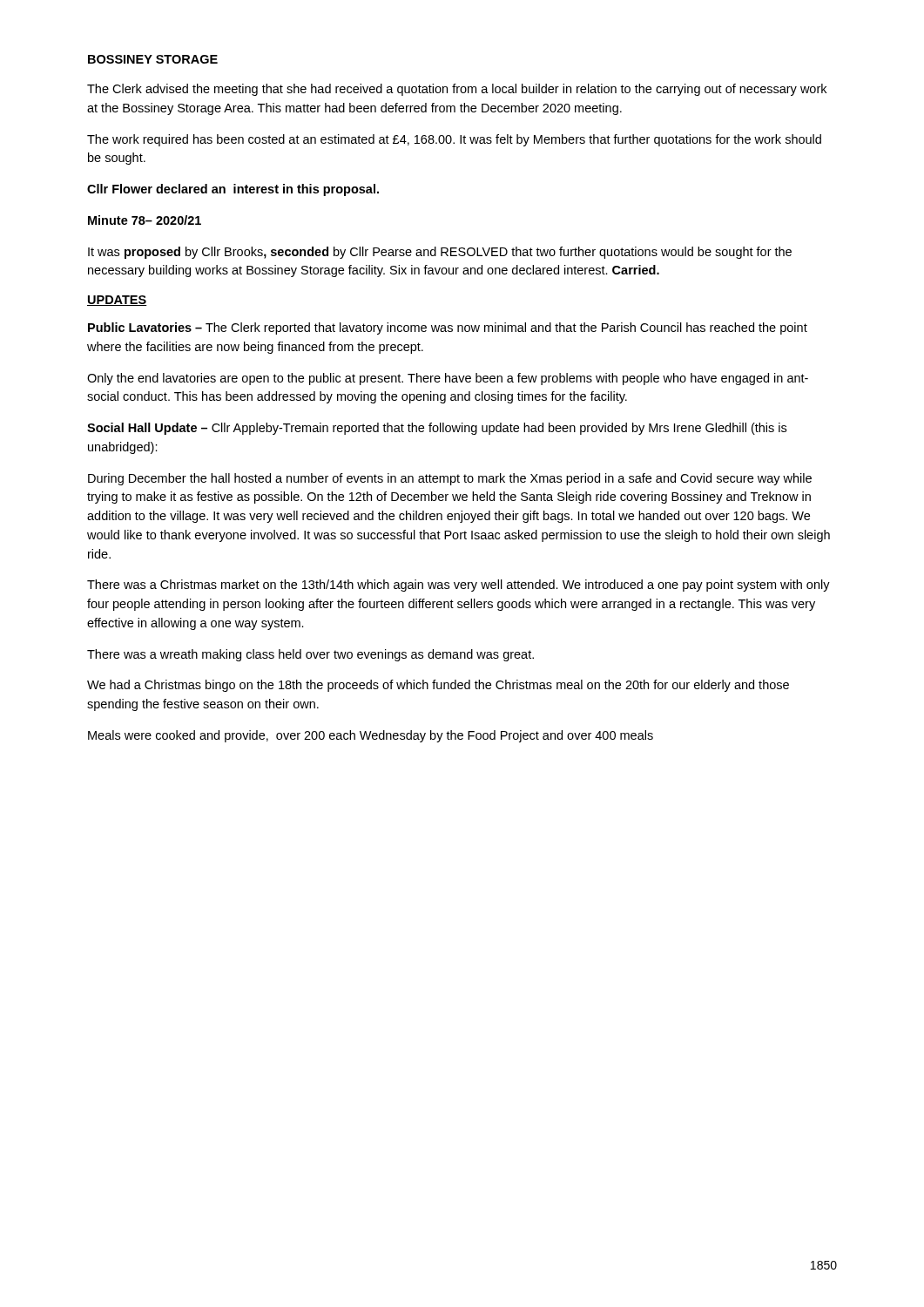This screenshot has width=924, height=1307.
Task: Locate the element starting "Cllr Flower declared an interest in"
Action: point(233,190)
